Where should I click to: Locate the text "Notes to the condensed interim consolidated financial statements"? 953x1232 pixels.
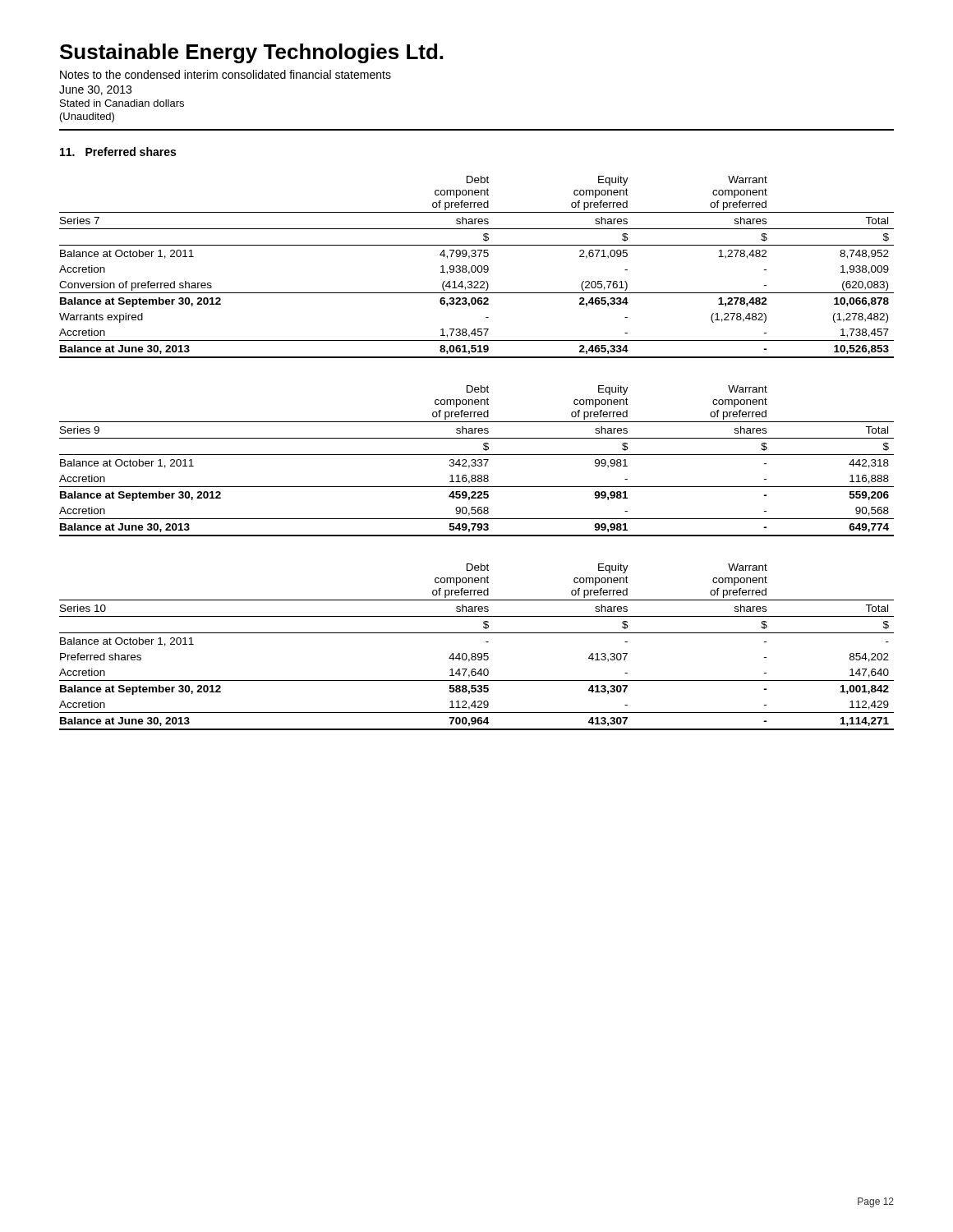coord(225,75)
